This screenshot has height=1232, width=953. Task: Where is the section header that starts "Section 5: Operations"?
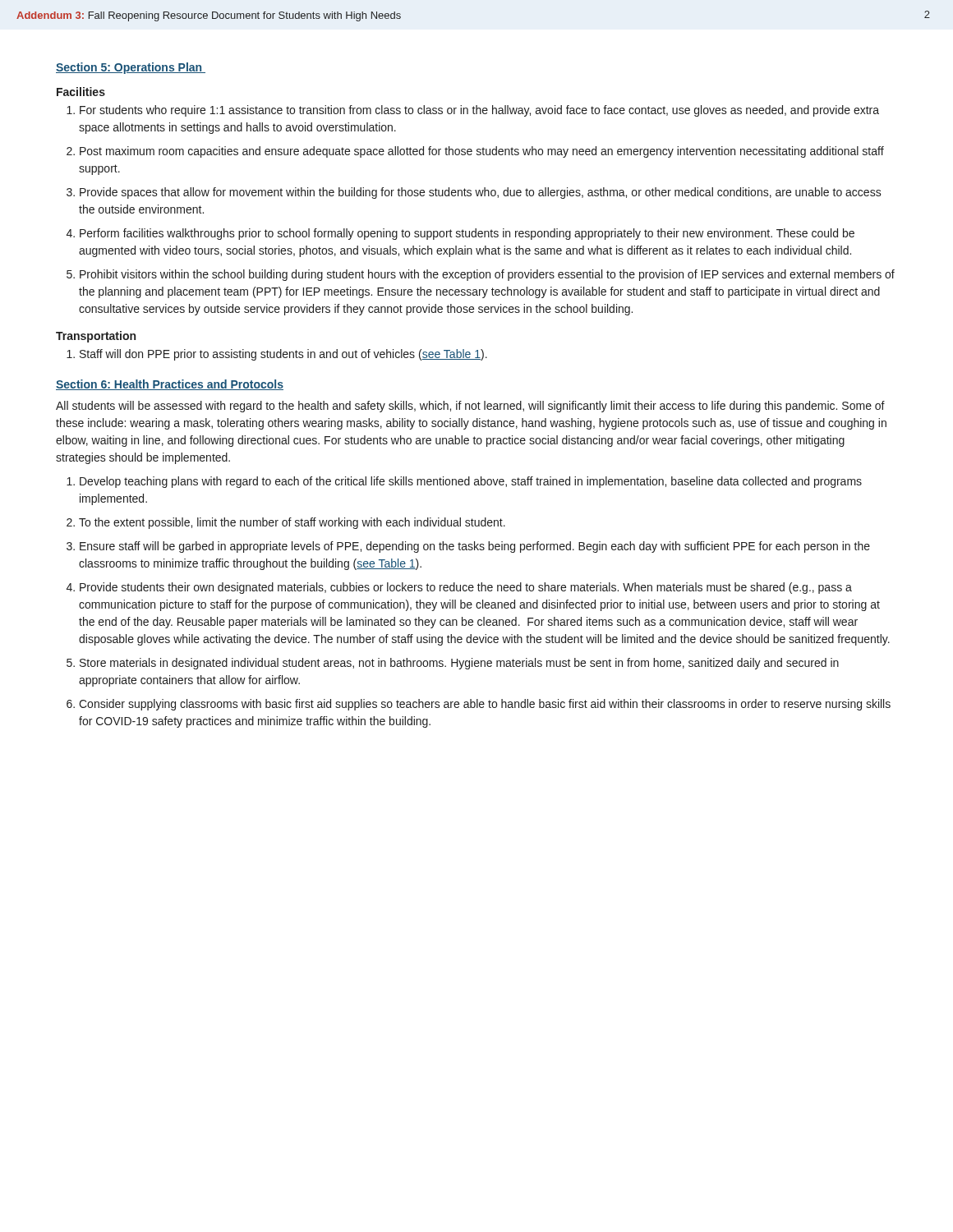pyautogui.click(x=131, y=67)
